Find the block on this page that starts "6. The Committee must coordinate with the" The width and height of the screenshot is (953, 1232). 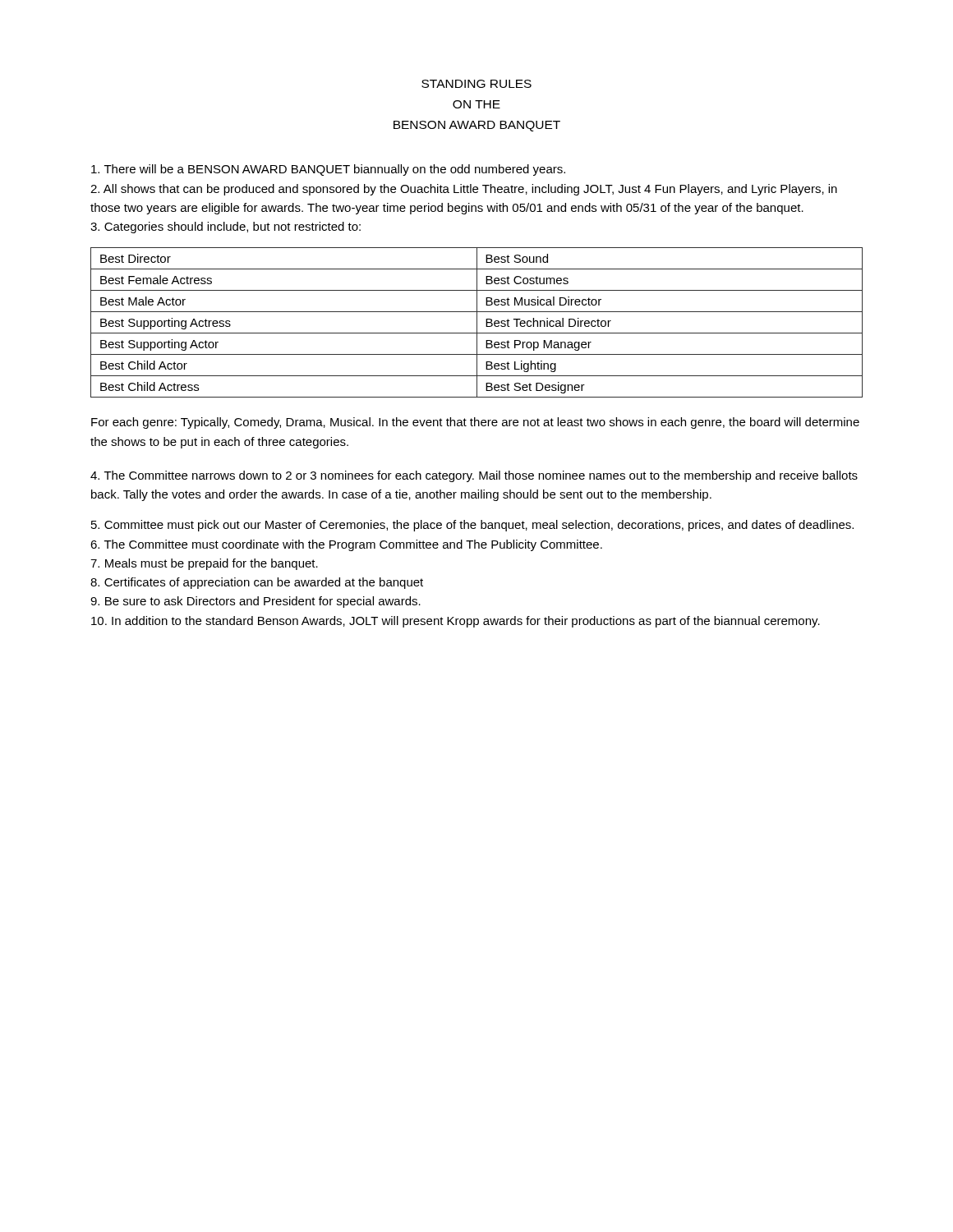(x=347, y=544)
